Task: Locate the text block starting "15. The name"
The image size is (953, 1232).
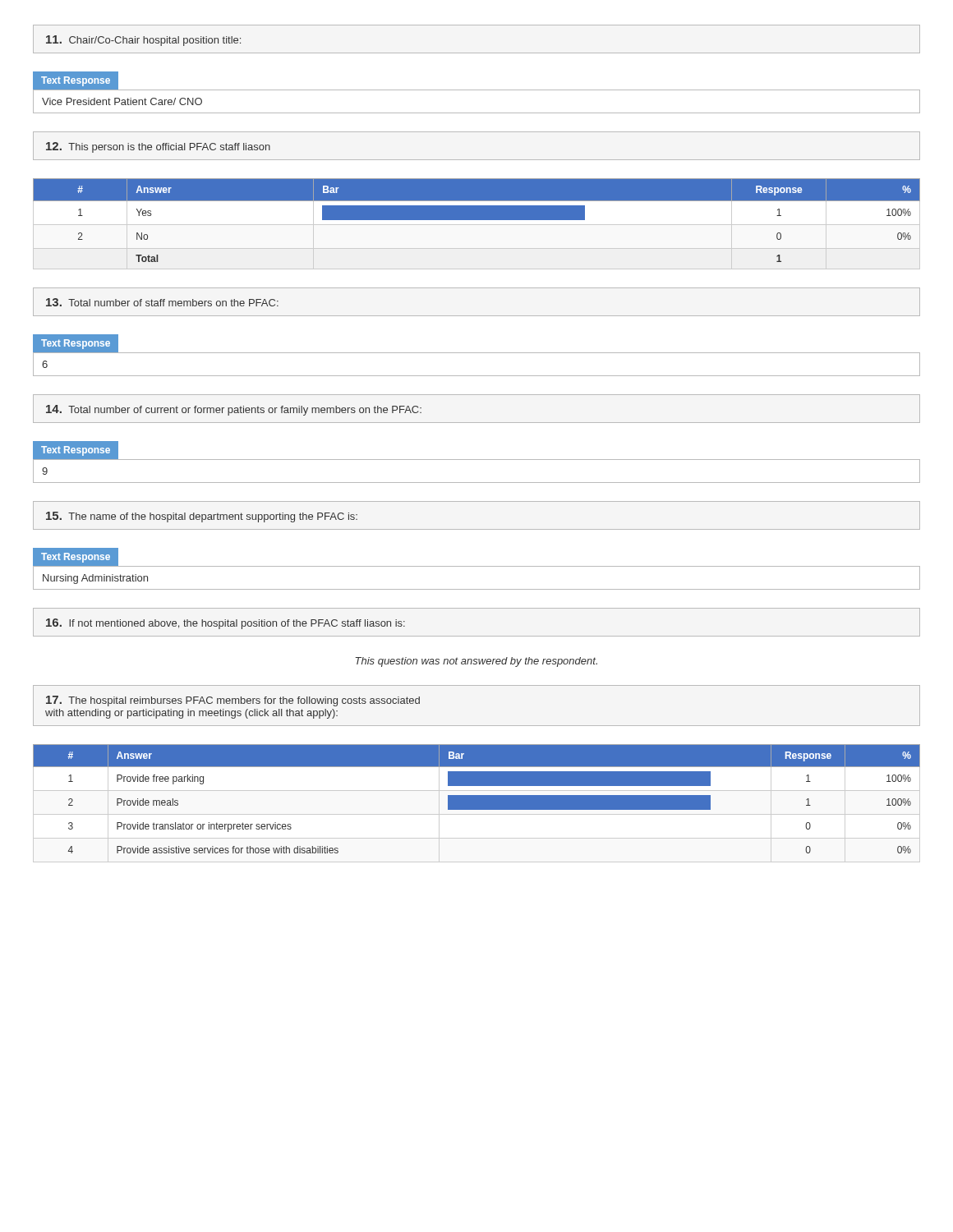Action: point(202,515)
